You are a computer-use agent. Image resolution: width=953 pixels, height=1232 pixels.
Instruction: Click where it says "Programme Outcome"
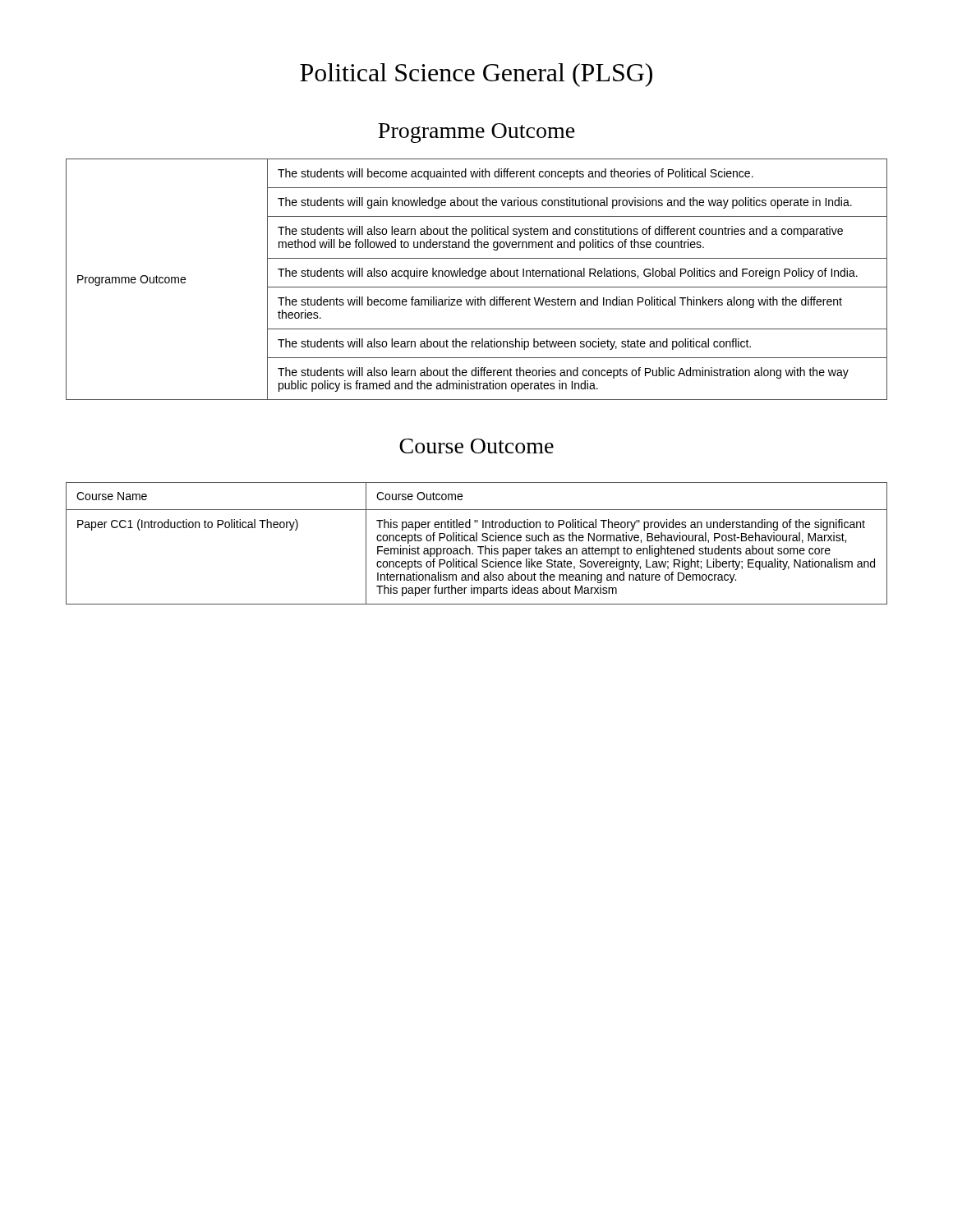click(476, 130)
